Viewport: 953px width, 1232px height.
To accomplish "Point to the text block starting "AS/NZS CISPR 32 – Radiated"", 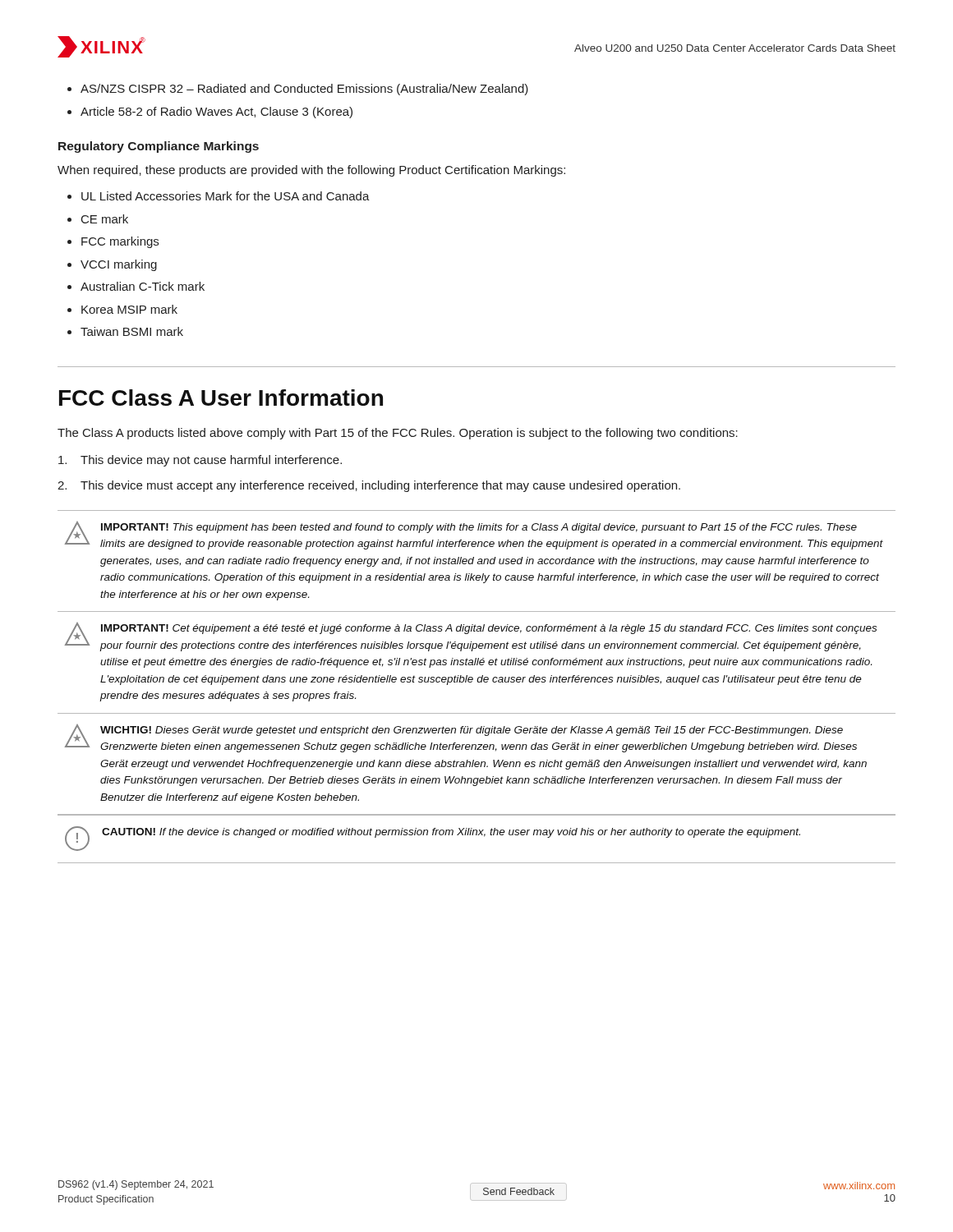I will (304, 88).
